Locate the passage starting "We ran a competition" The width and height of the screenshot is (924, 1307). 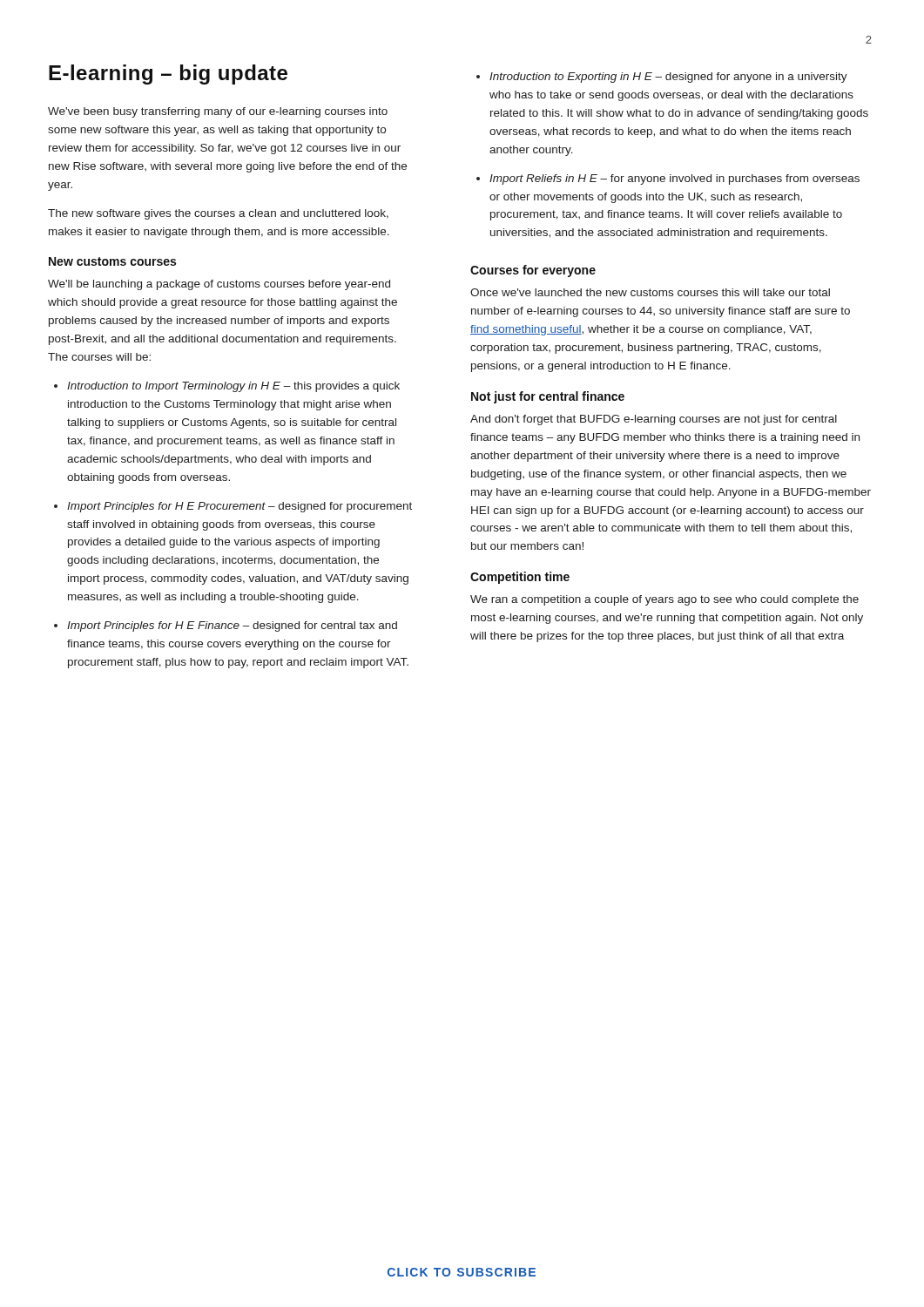(x=667, y=617)
